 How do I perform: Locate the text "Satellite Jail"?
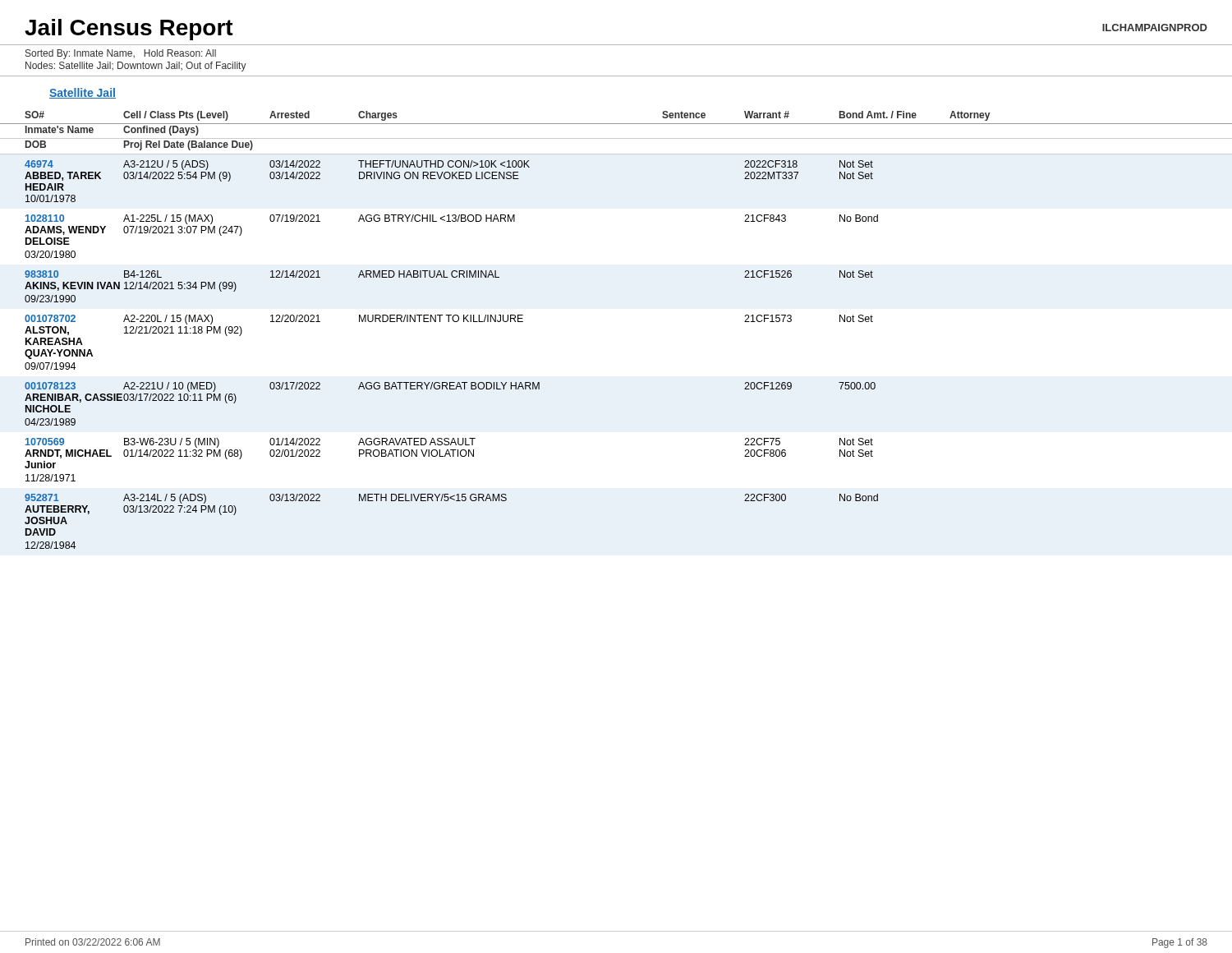pos(83,93)
